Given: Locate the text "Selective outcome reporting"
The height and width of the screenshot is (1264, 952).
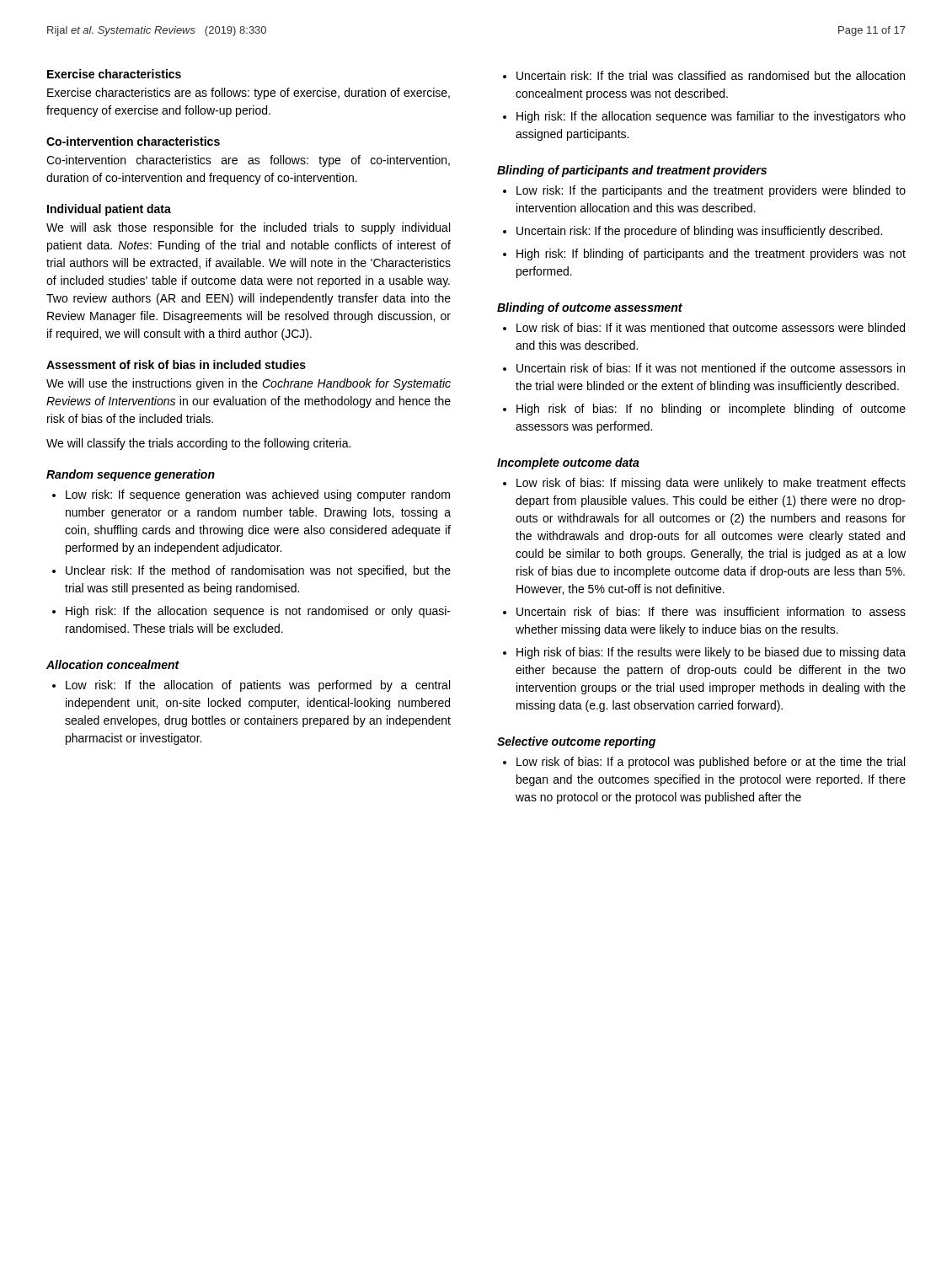Looking at the screenshot, I should pos(576,742).
